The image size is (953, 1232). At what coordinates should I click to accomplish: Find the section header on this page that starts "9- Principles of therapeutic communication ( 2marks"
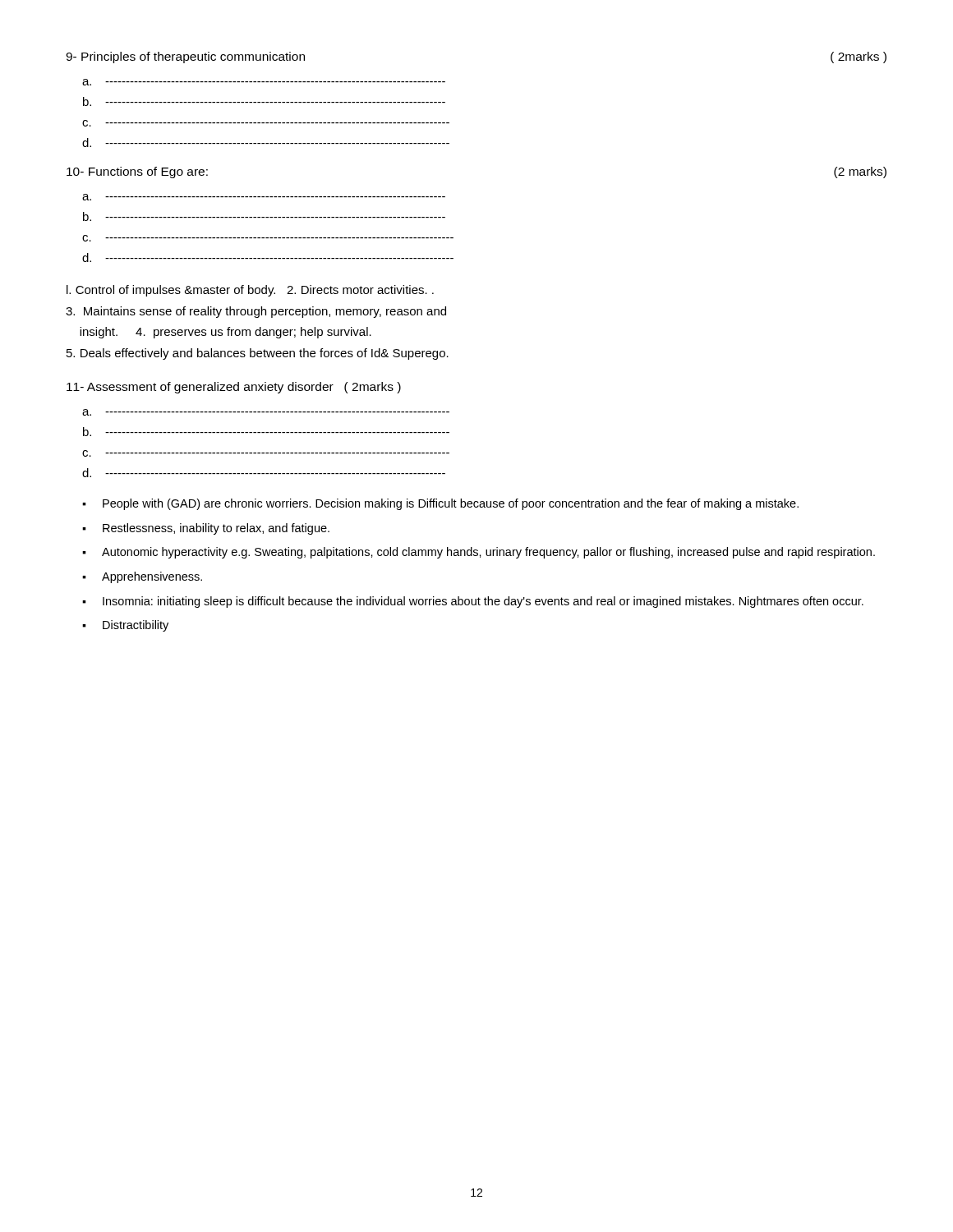tap(189, 57)
